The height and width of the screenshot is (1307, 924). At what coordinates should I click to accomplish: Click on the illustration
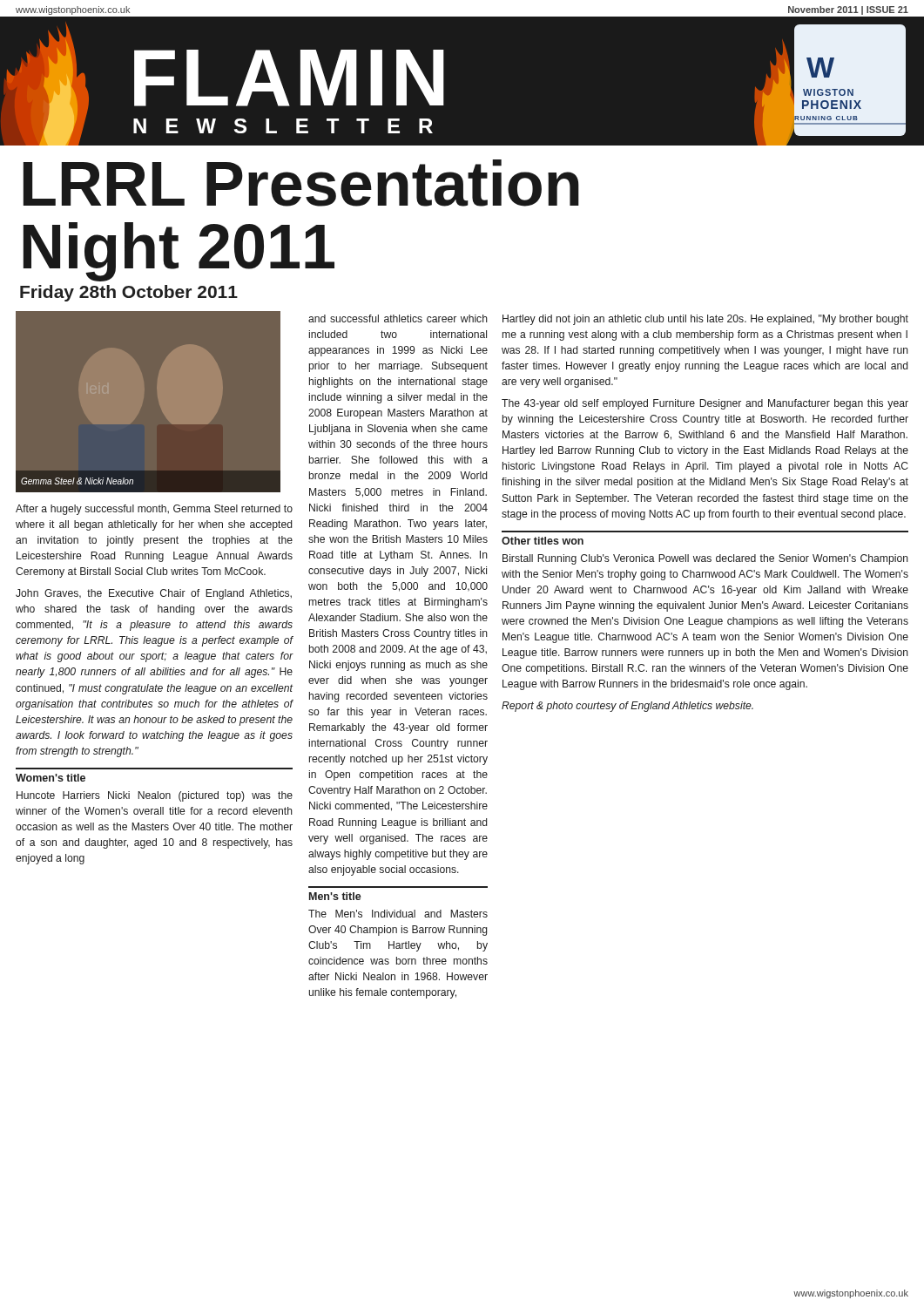(x=462, y=81)
